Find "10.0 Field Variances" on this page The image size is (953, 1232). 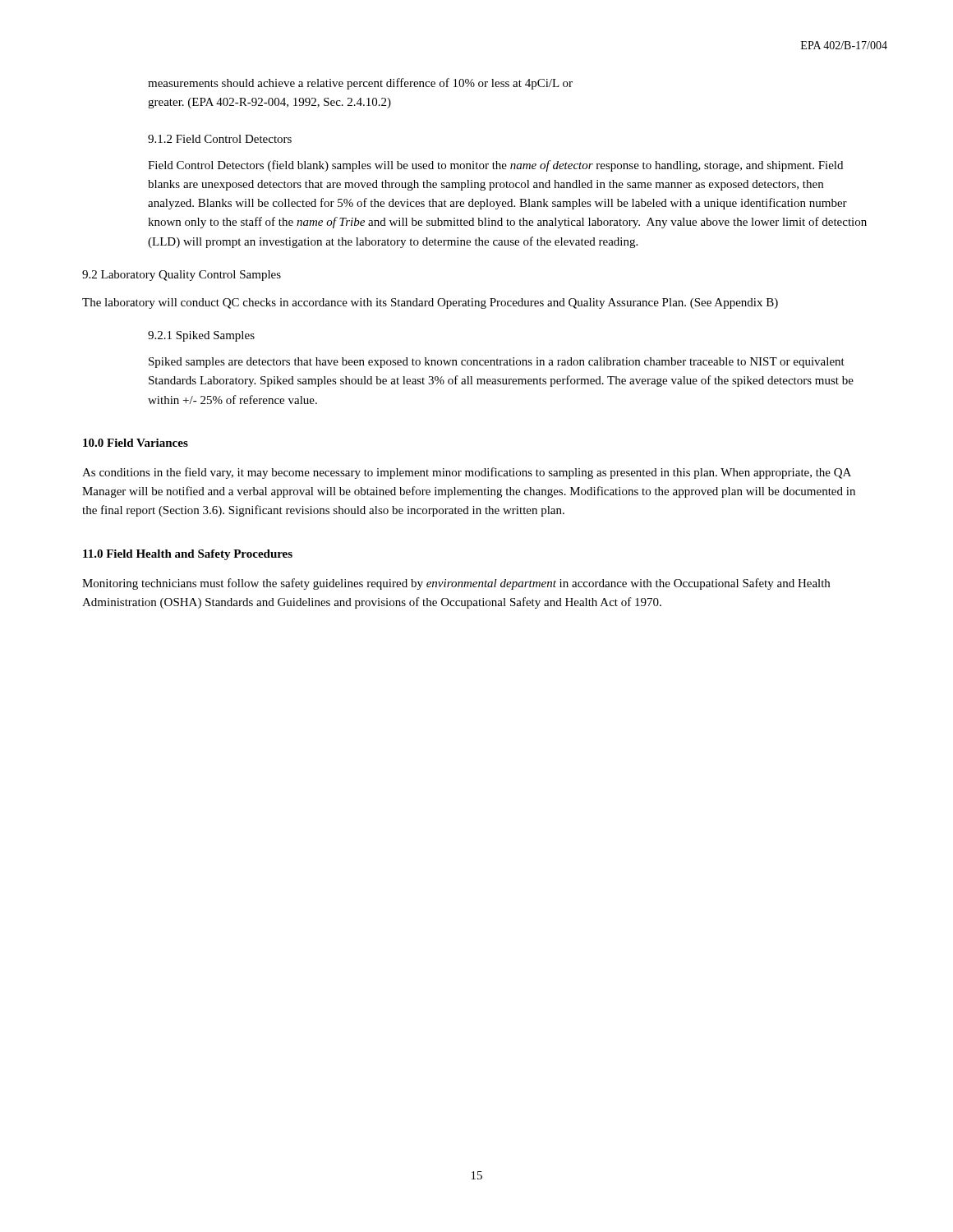[x=135, y=442]
